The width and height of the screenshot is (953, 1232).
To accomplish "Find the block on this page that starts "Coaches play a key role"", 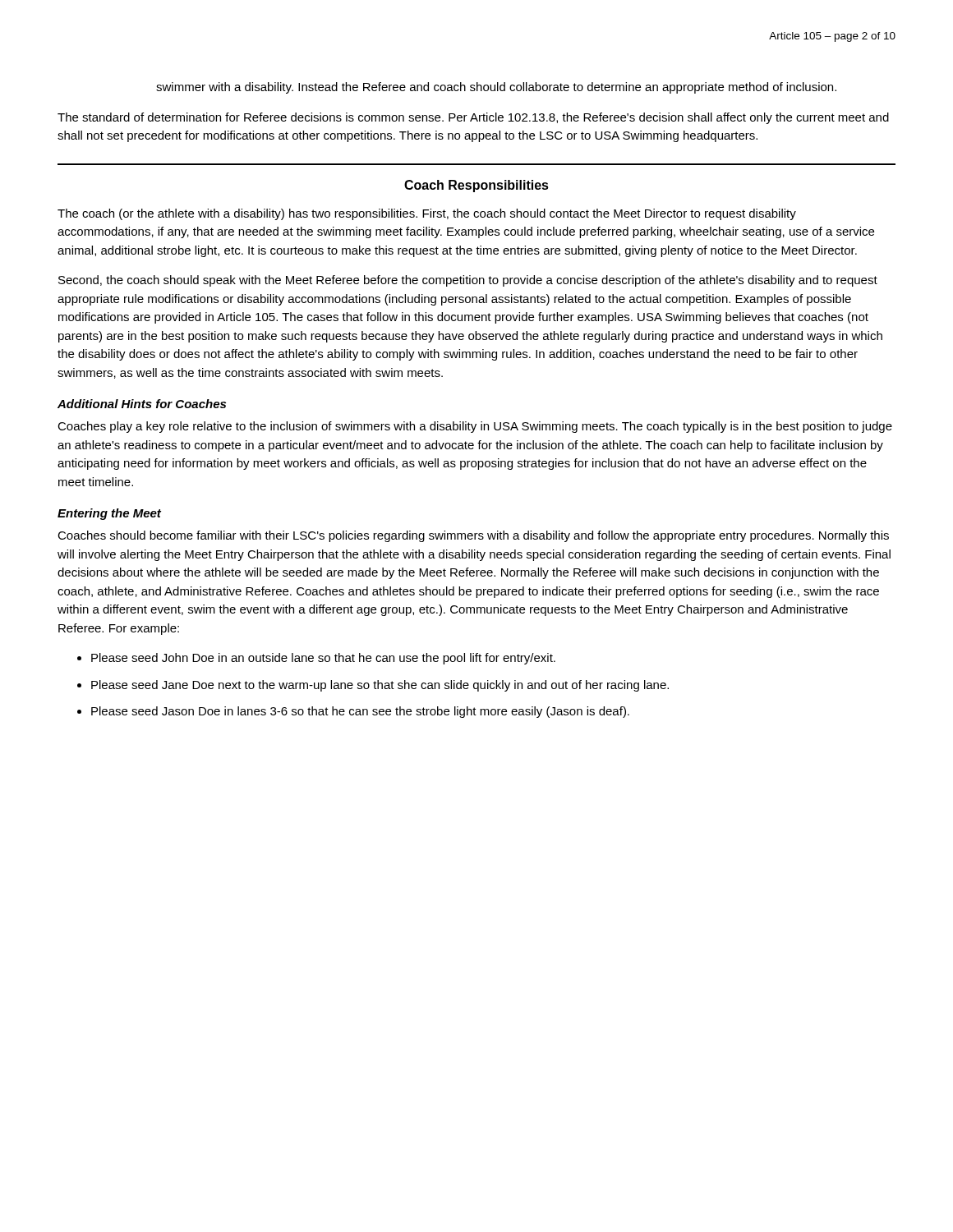I will click(x=475, y=454).
